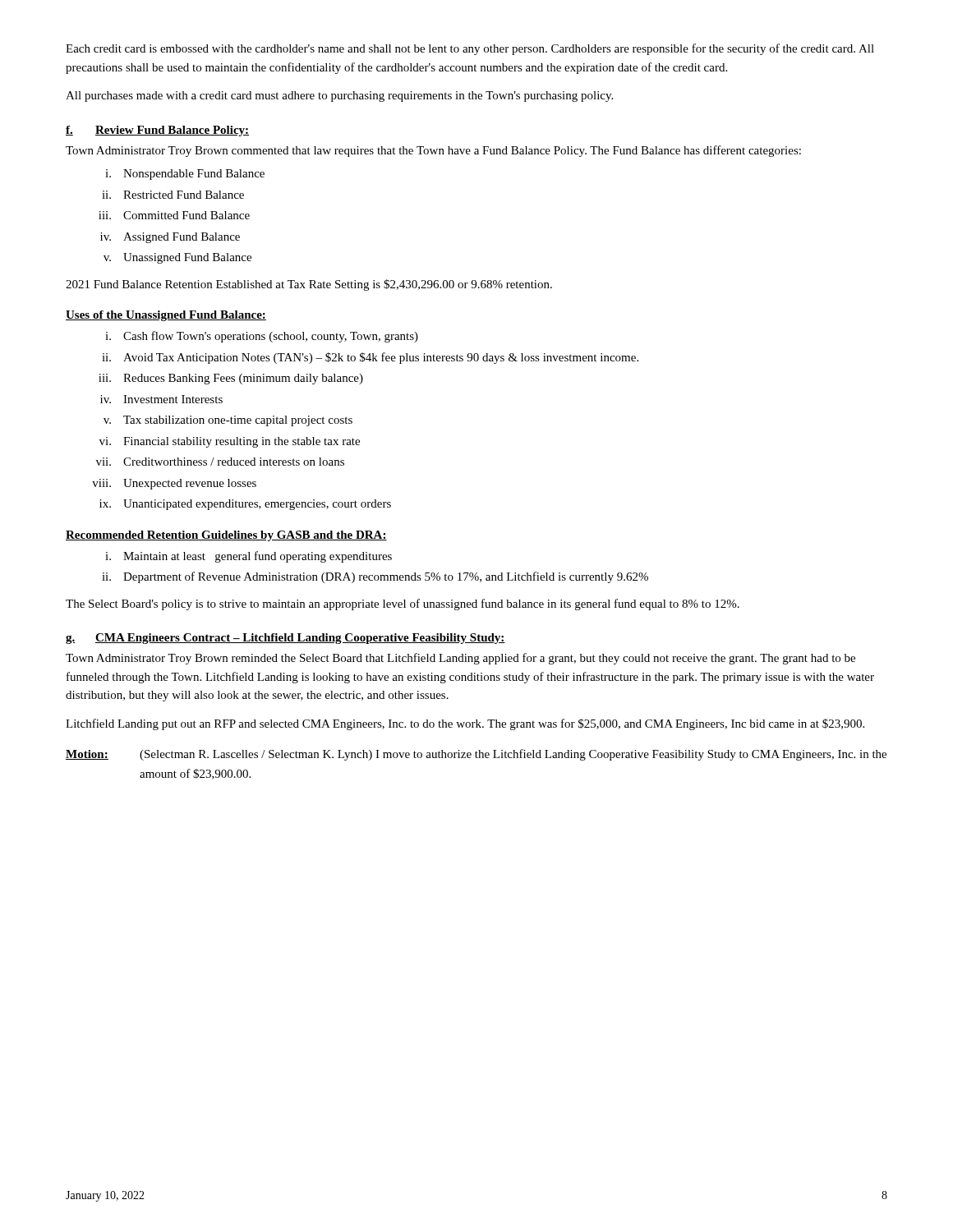
Task: Click the passage that begins "Town Administrator Troy Brown reminded the"
Action: click(476, 677)
